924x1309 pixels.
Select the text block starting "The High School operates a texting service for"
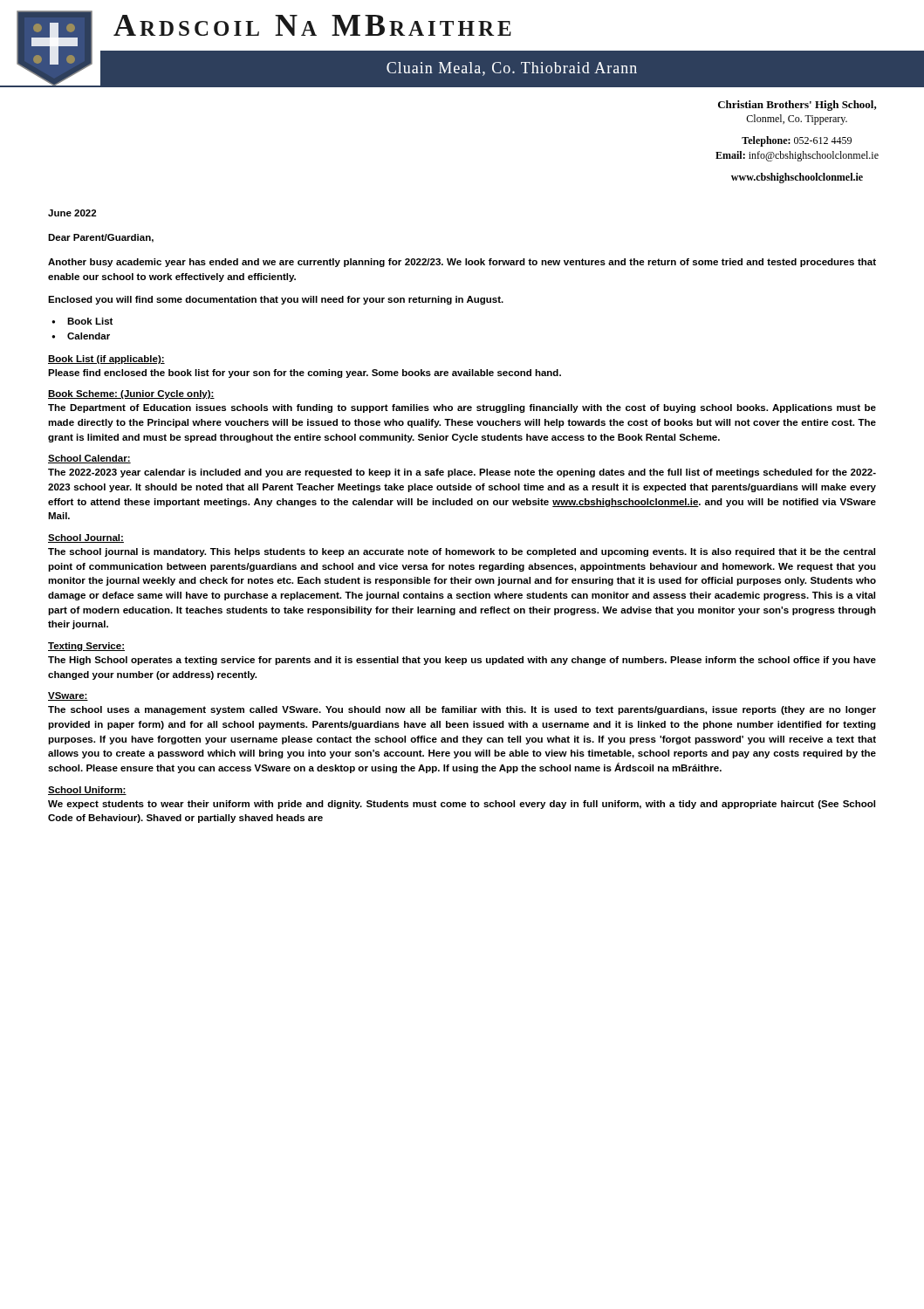click(x=462, y=667)
